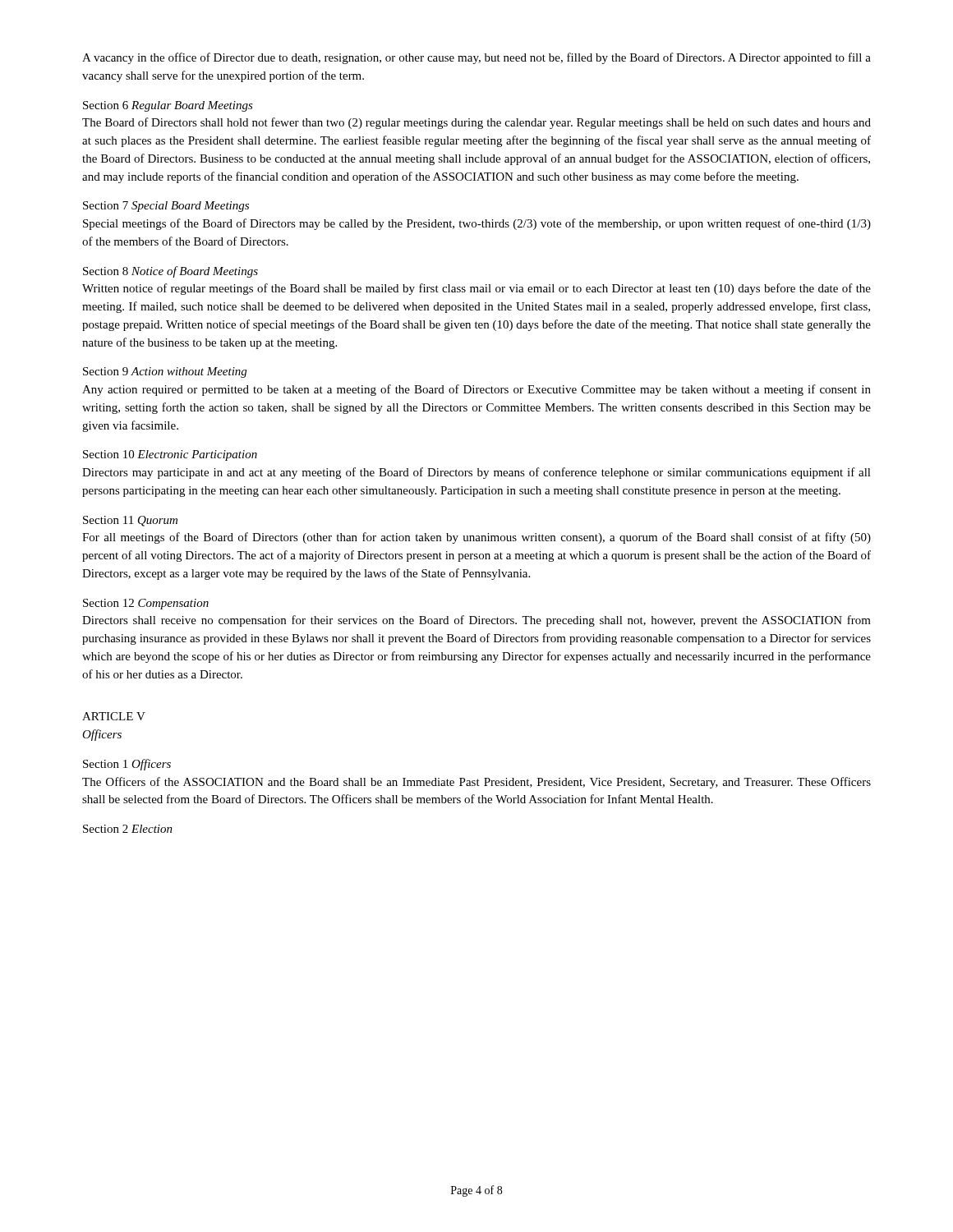Select the region starting "A vacancy in the office"
953x1232 pixels.
[476, 66]
